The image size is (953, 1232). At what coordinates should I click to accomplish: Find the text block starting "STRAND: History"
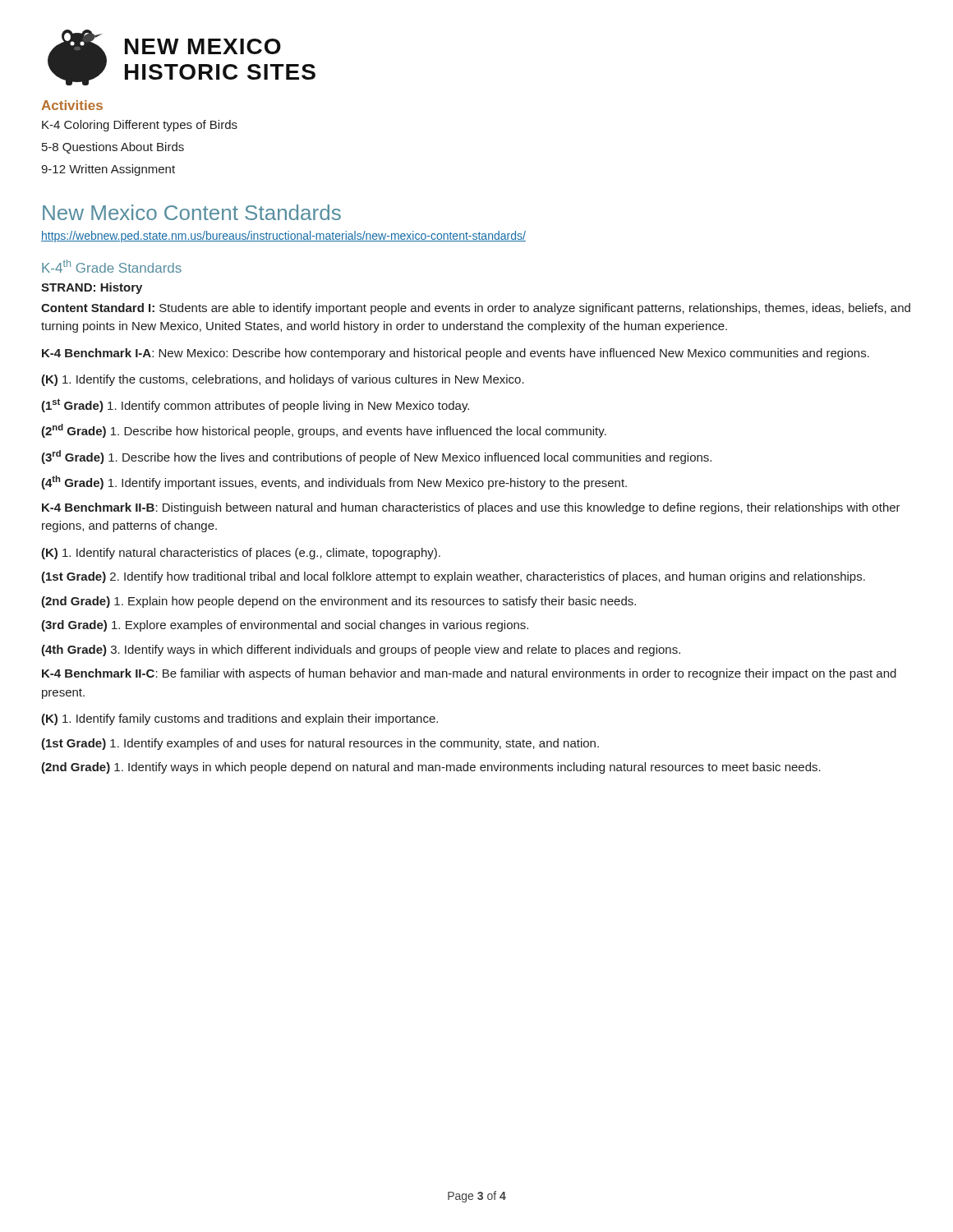pos(92,287)
